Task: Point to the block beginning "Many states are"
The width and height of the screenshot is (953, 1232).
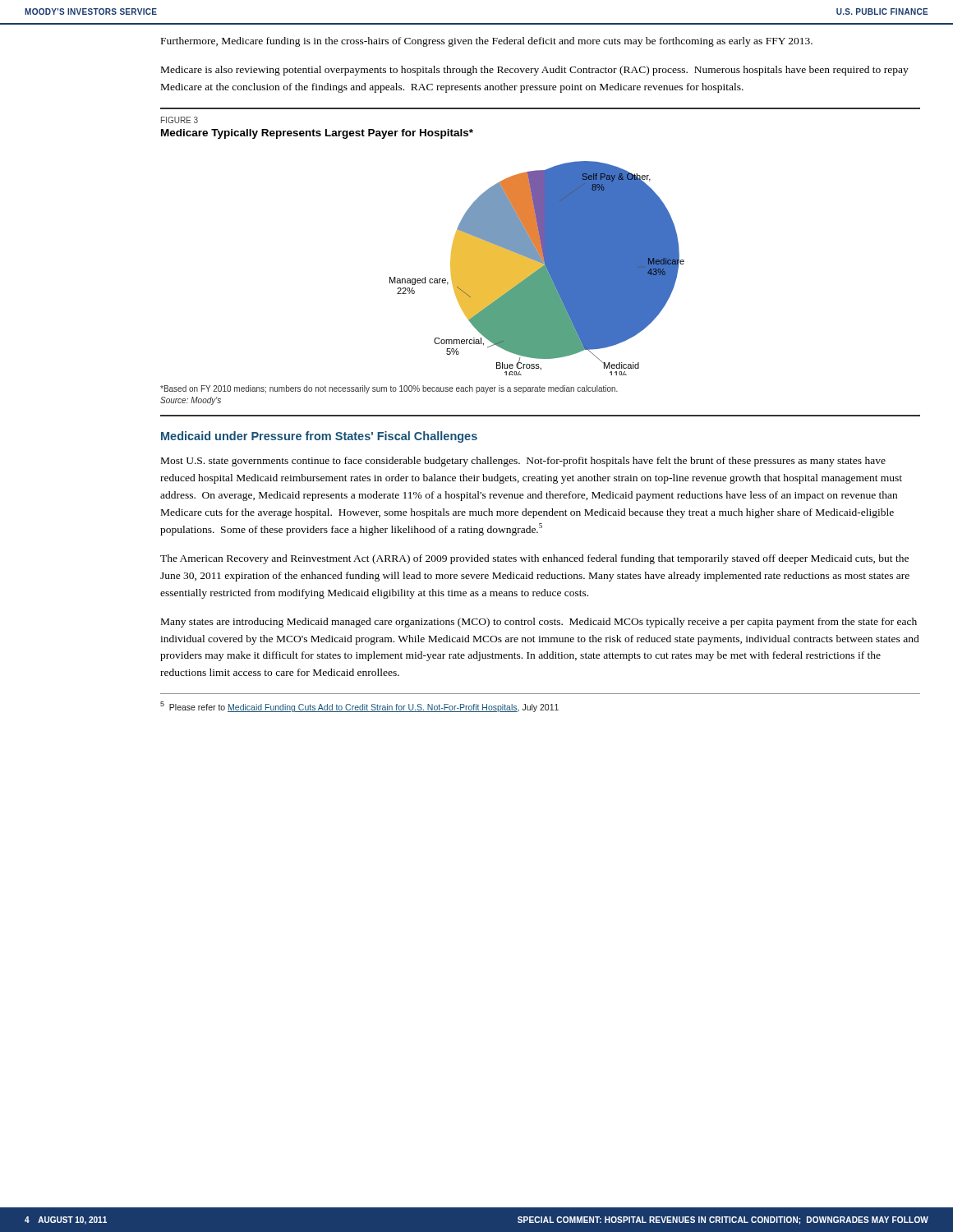Action: click(x=540, y=647)
